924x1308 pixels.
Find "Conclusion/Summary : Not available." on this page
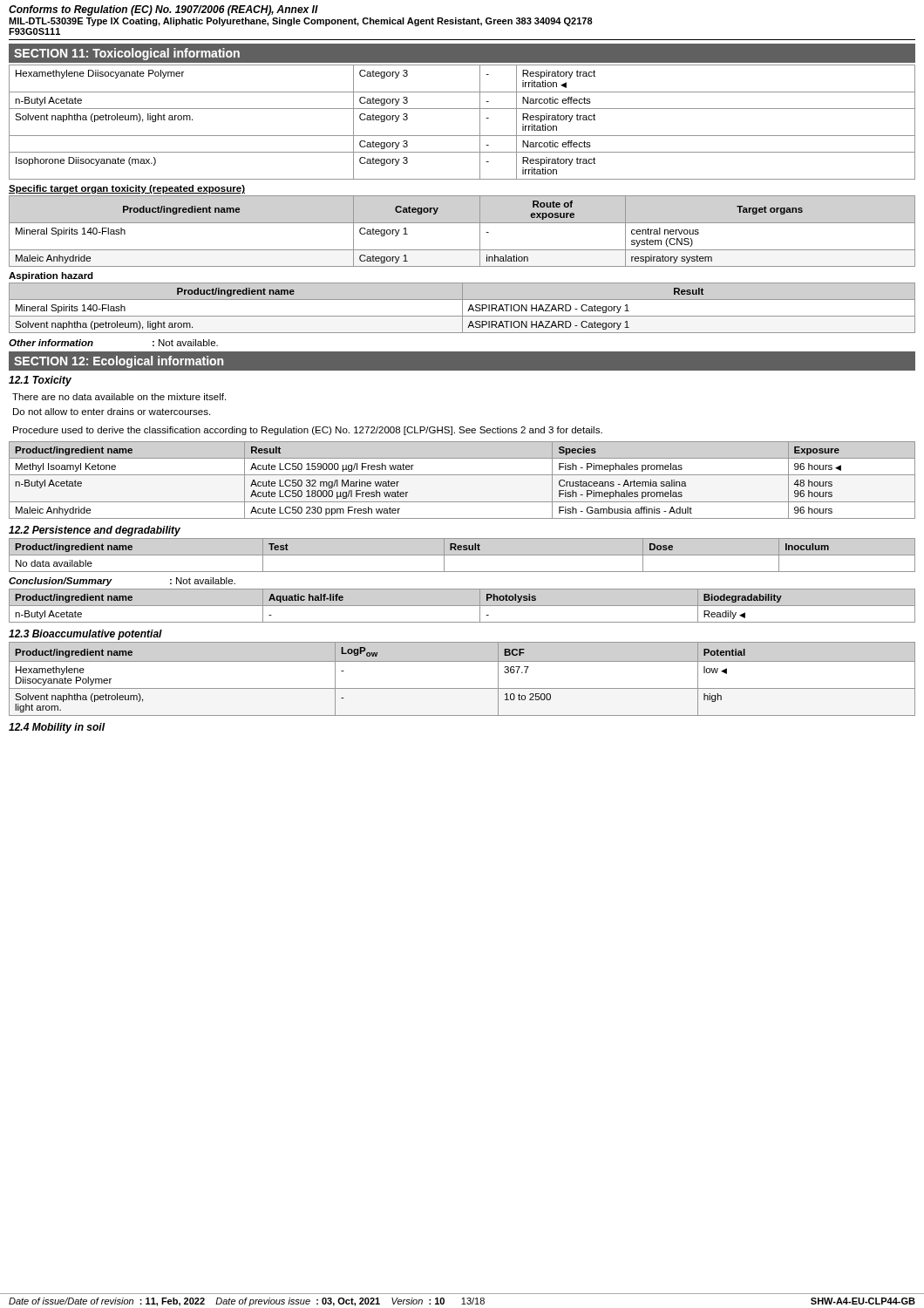point(122,581)
